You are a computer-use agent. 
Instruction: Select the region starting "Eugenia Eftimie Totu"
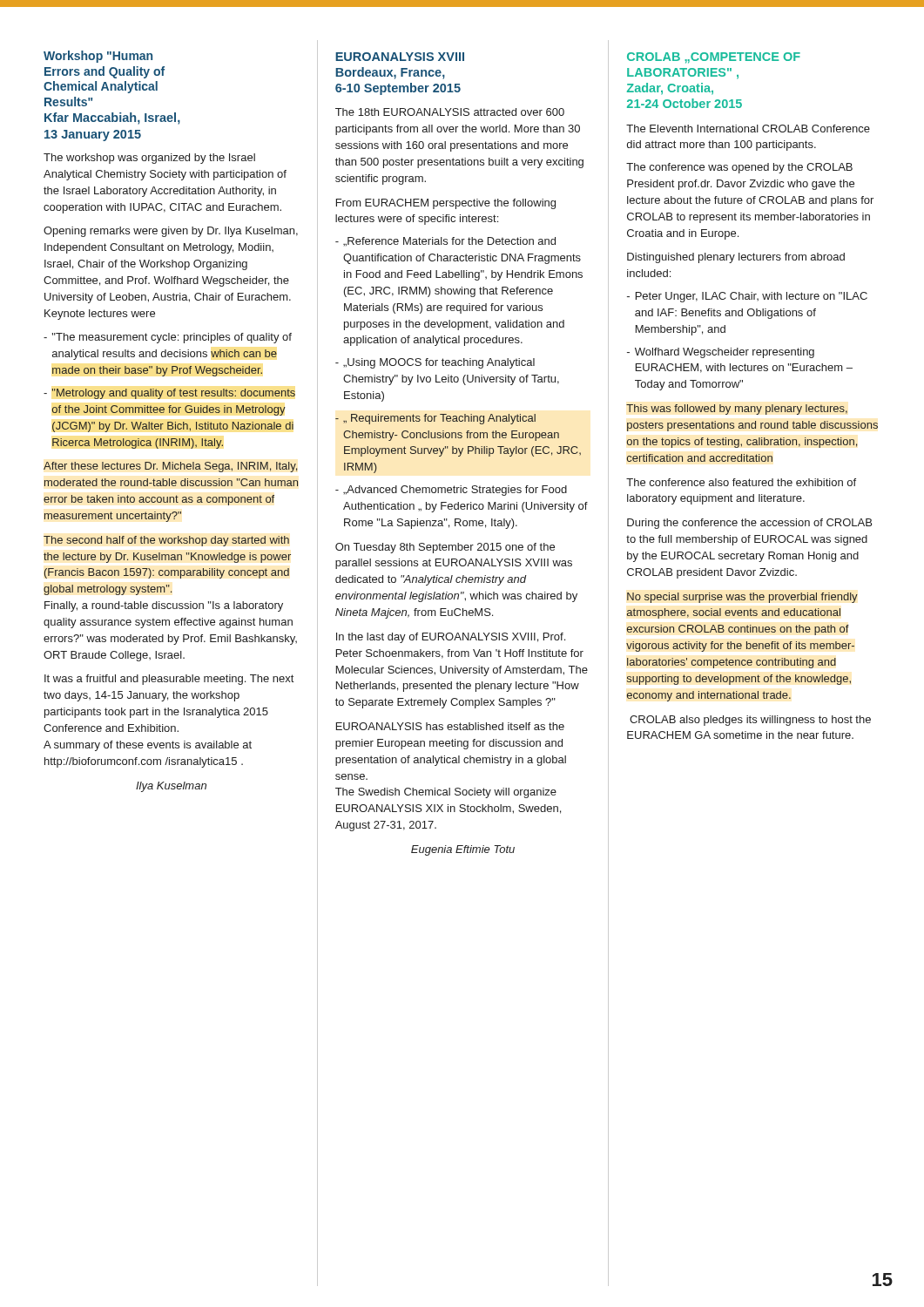click(x=463, y=849)
